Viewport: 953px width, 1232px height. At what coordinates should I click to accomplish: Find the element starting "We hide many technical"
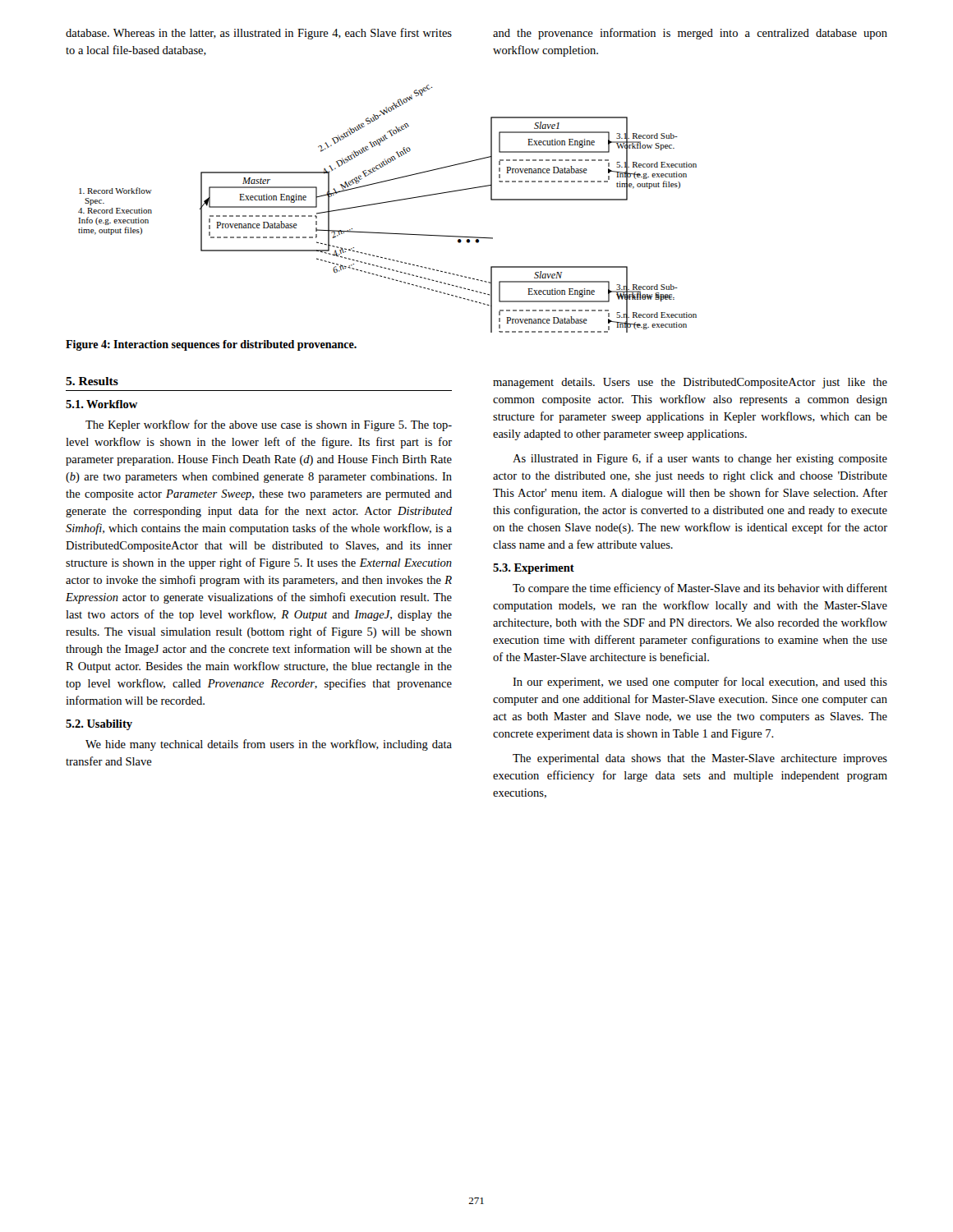[x=259, y=753]
